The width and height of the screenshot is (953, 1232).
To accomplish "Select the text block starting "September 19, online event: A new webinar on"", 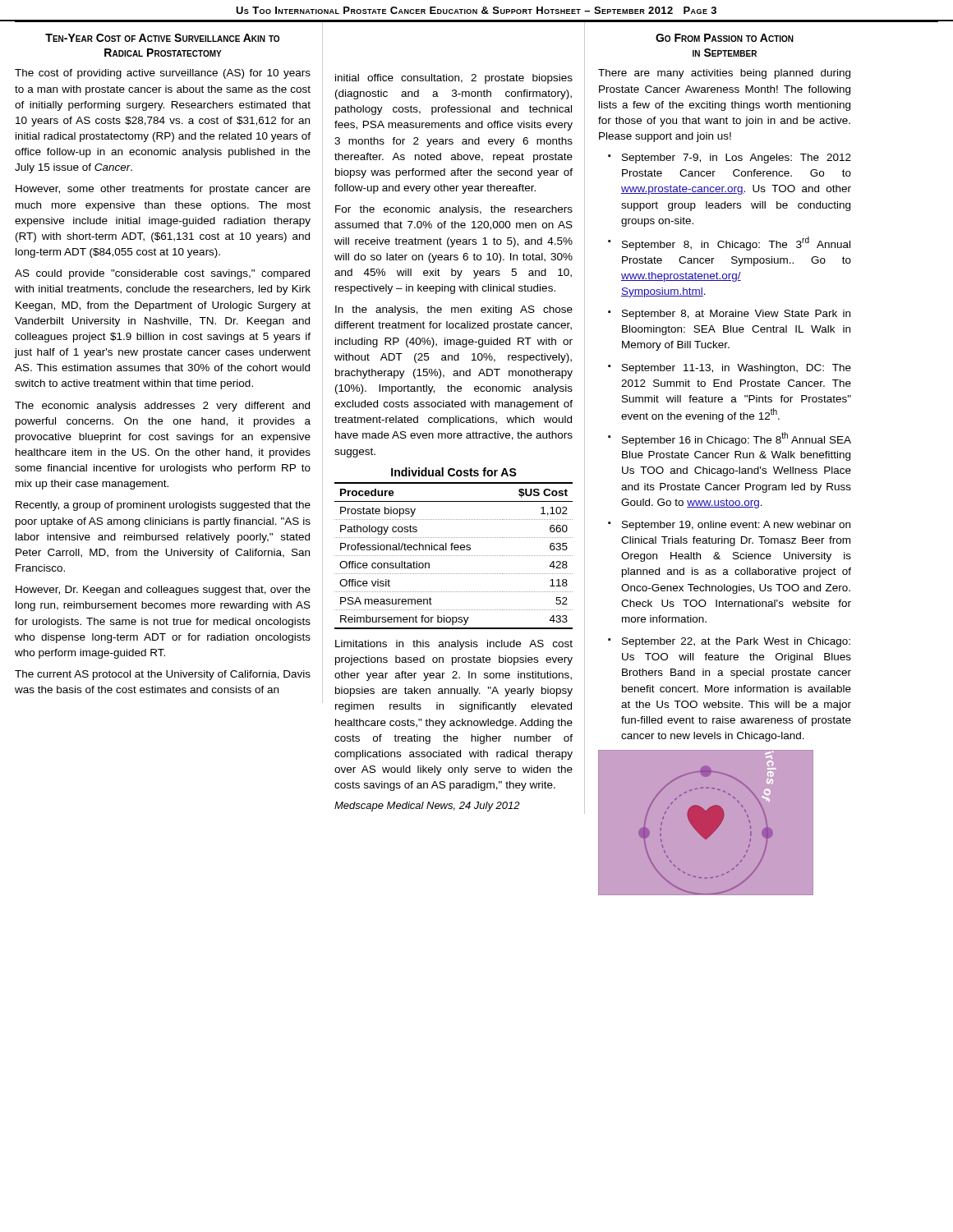I will tap(736, 572).
